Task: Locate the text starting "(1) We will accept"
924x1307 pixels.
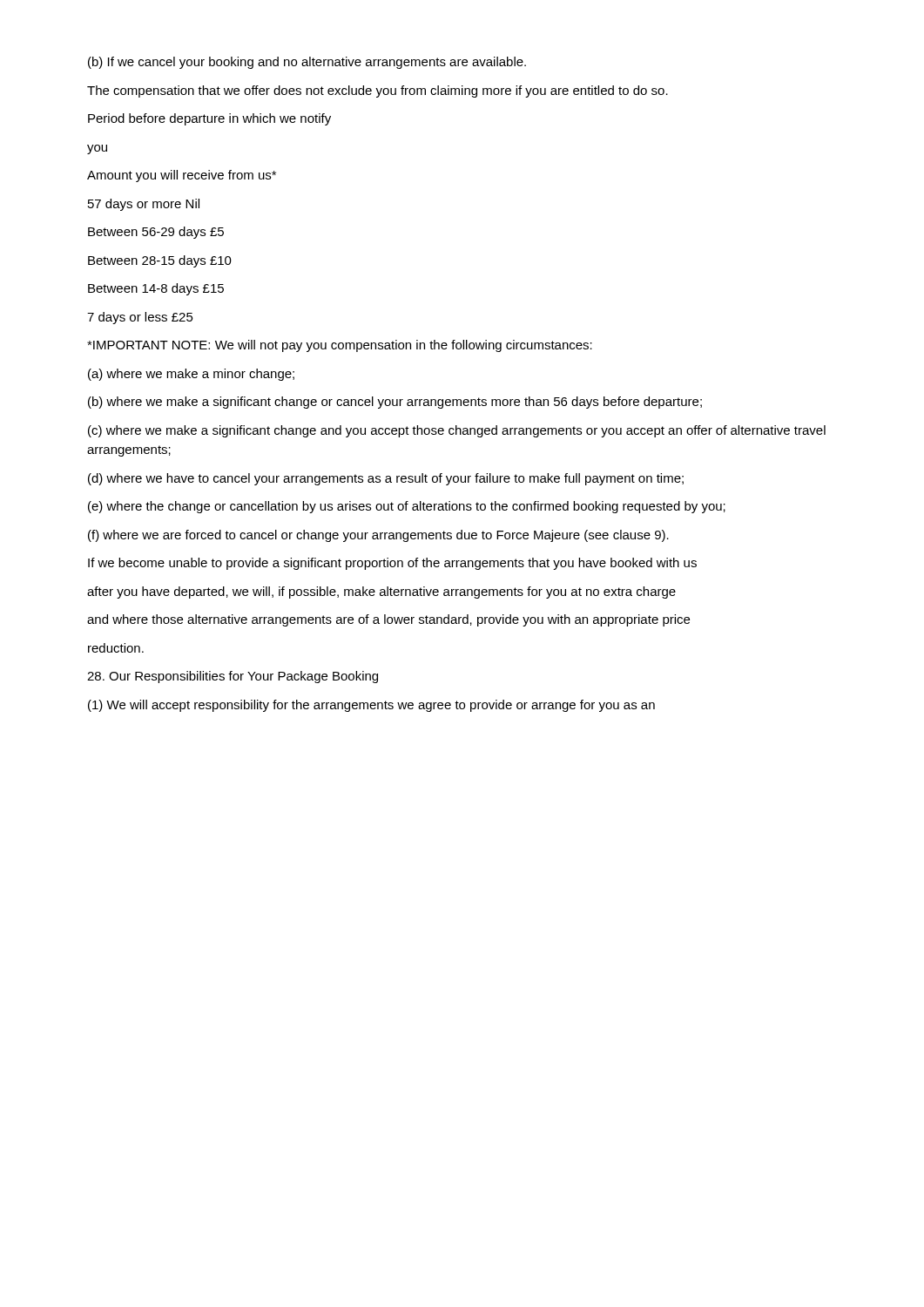Action: click(371, 704)
